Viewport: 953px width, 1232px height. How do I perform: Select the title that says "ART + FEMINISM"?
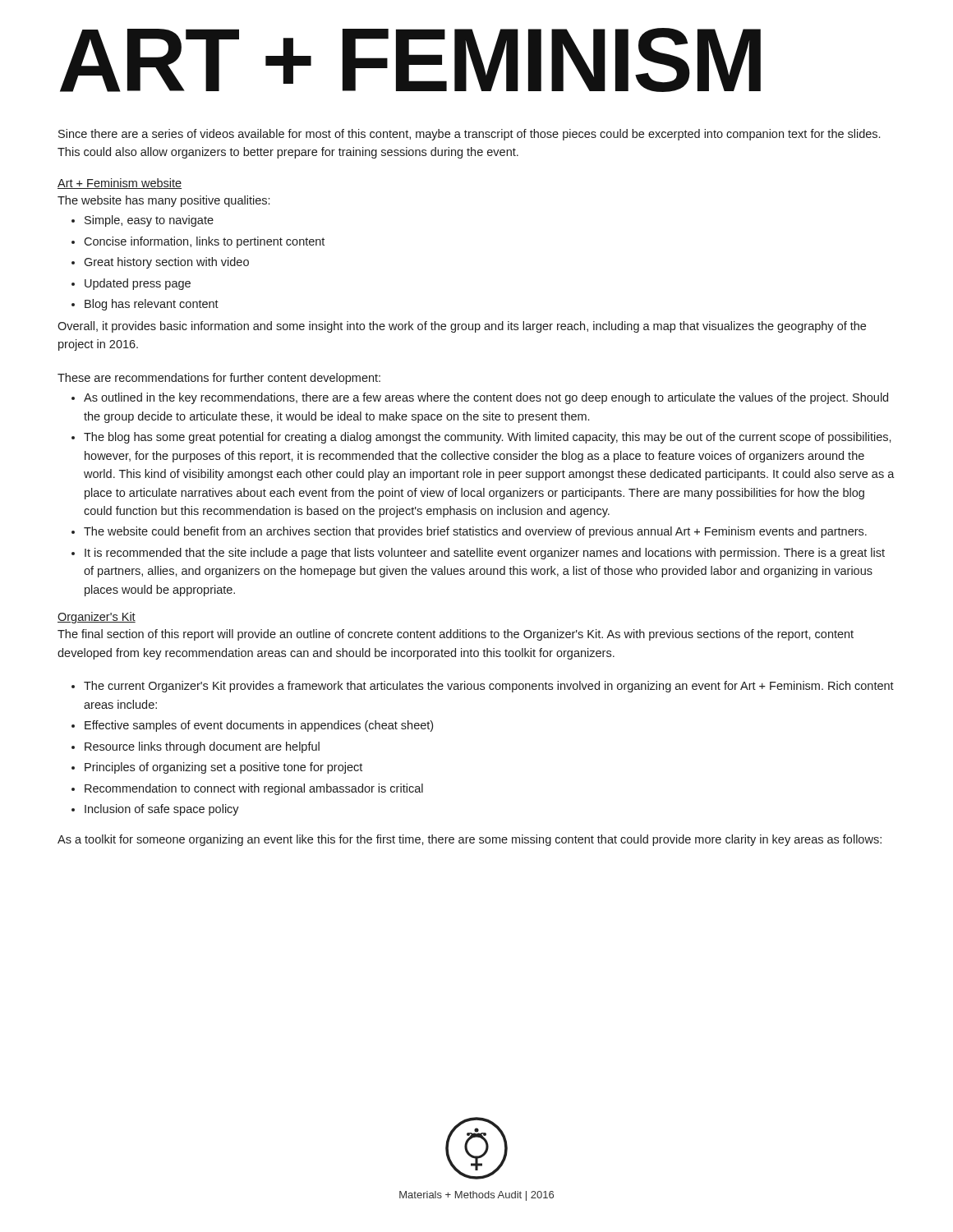click(x=411, y=53)
